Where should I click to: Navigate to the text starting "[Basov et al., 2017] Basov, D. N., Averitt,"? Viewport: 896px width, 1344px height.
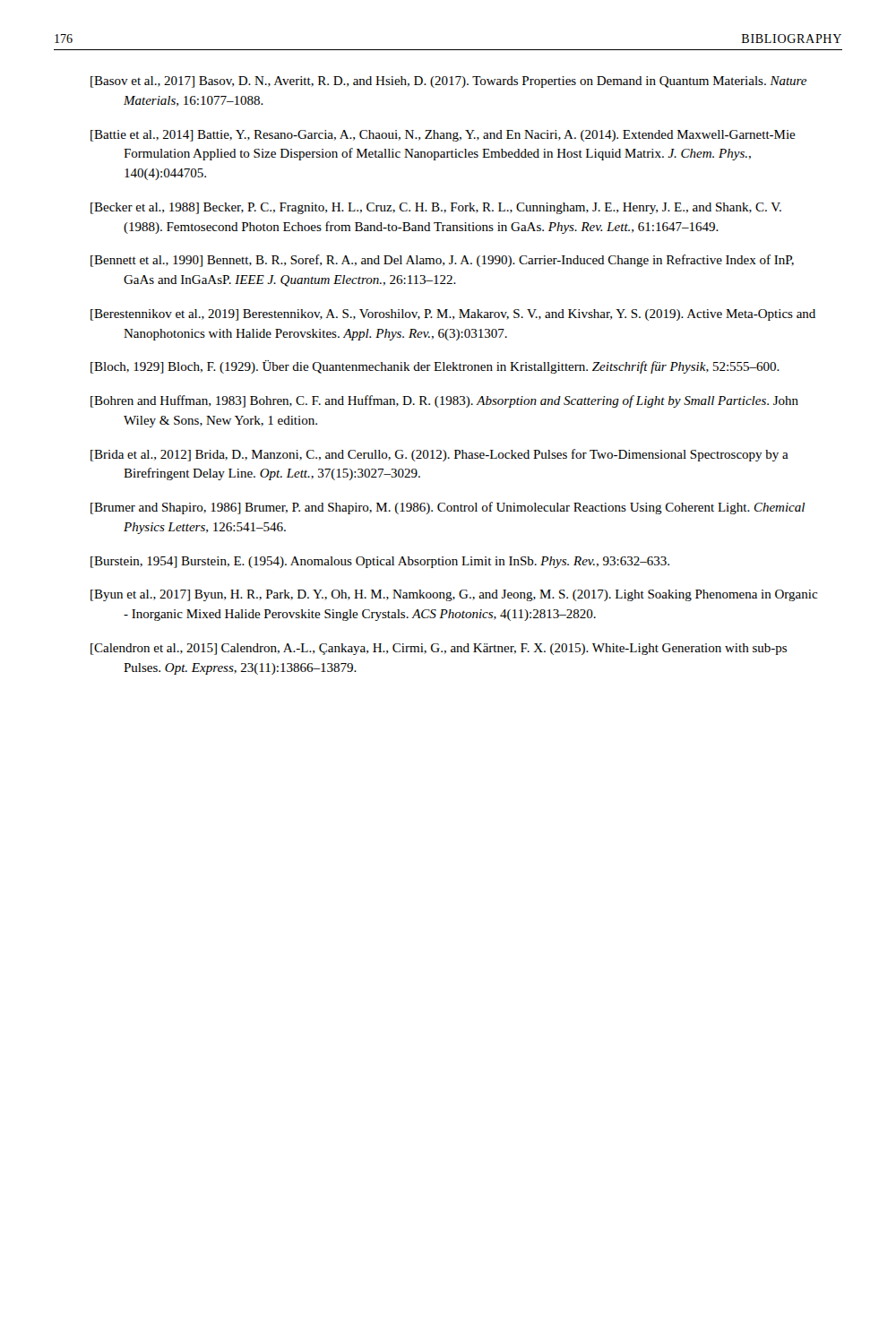pos(448,90)
